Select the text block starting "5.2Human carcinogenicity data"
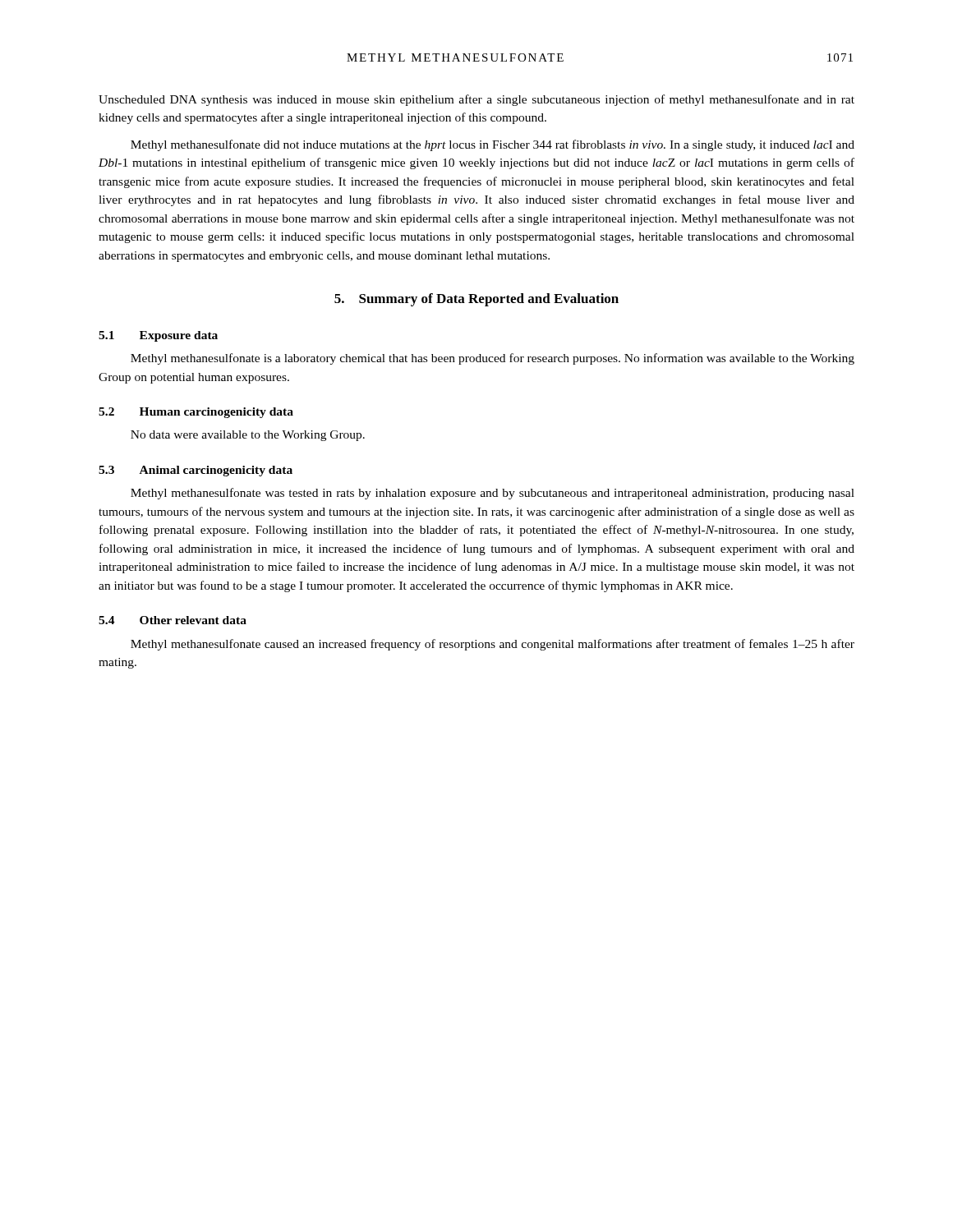 click(x=196, y=412)
